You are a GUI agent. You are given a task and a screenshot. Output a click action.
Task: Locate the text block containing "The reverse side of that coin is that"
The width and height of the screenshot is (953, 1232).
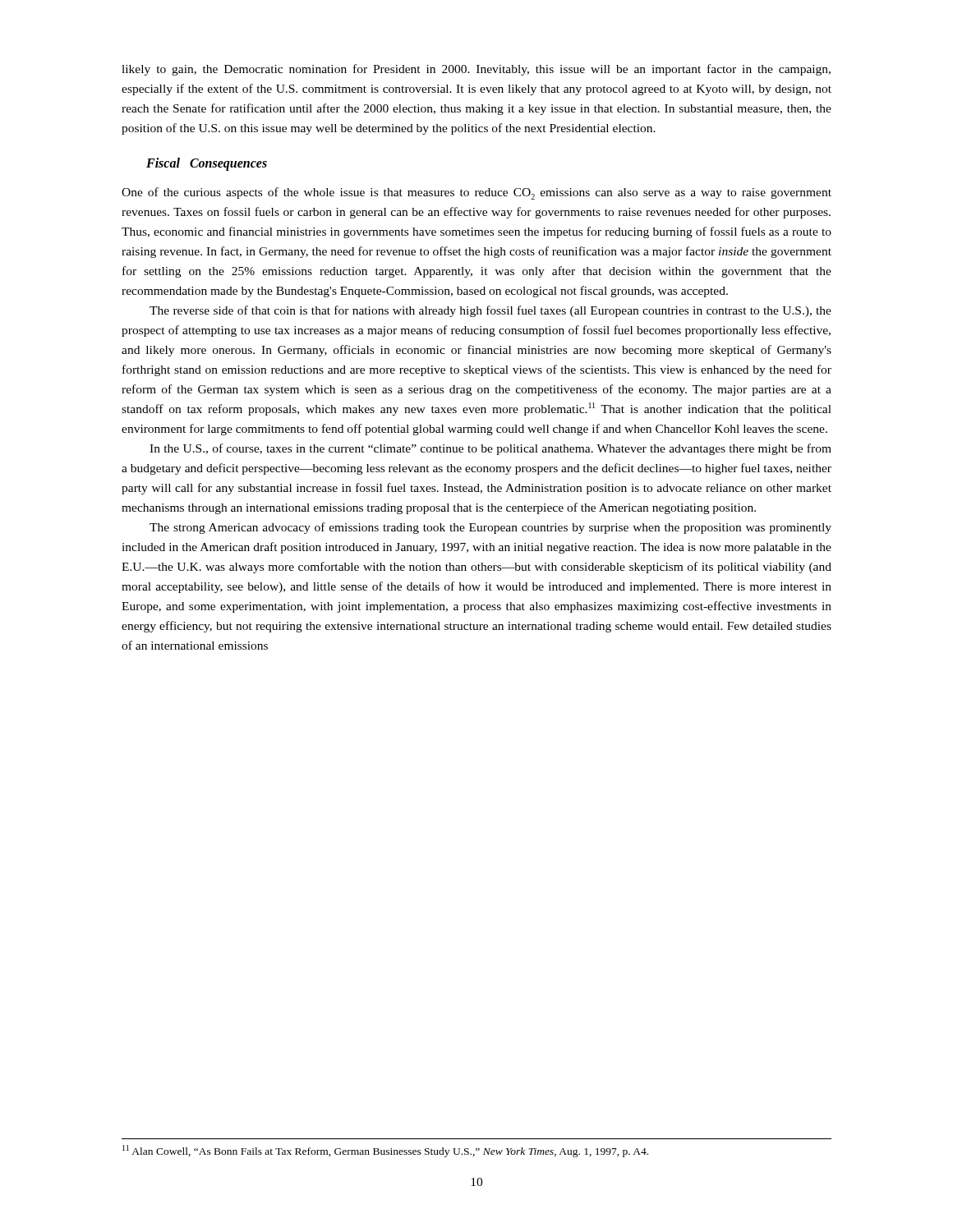point(476,370)
